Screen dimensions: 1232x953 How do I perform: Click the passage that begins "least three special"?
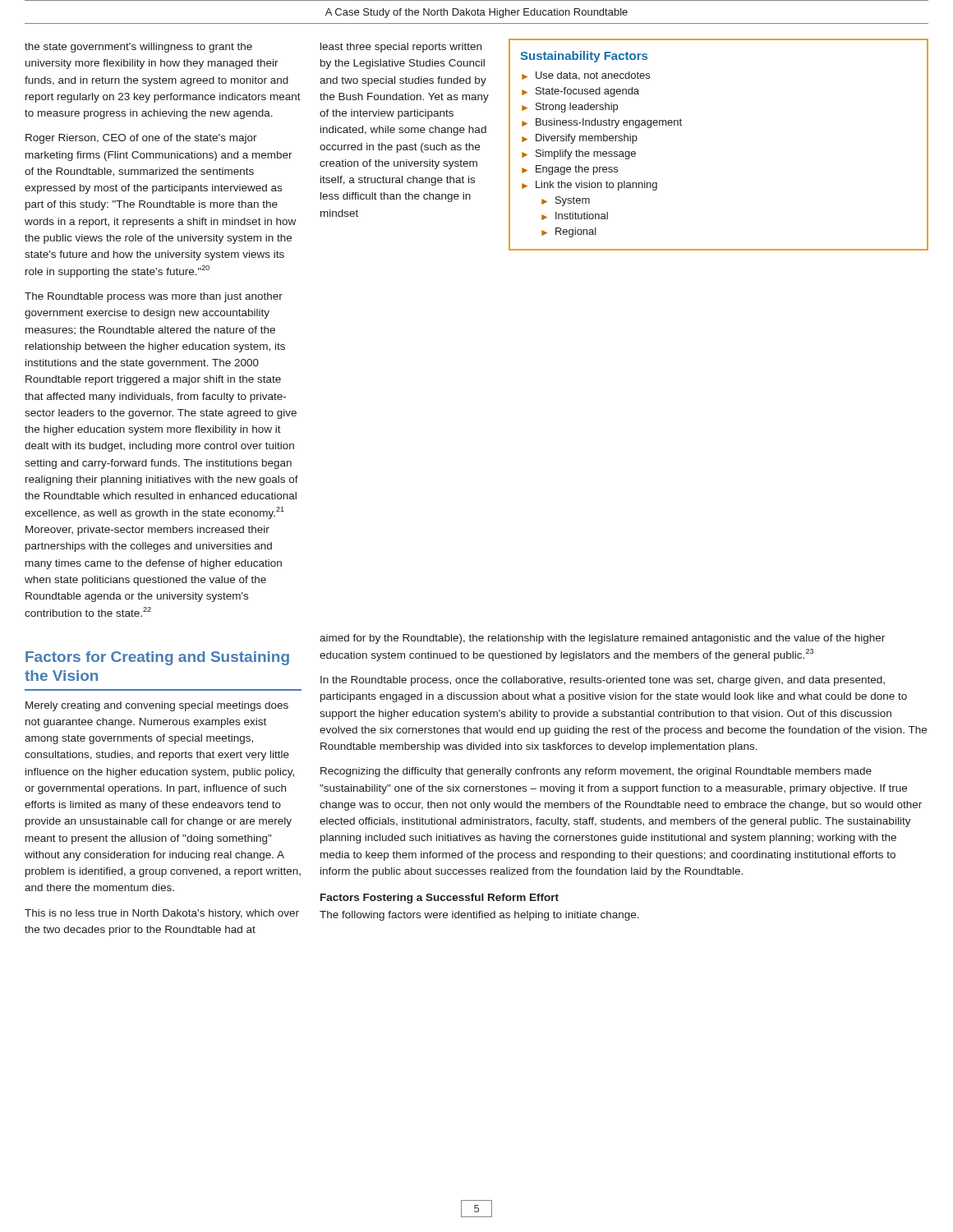click(x=408, y=130)
